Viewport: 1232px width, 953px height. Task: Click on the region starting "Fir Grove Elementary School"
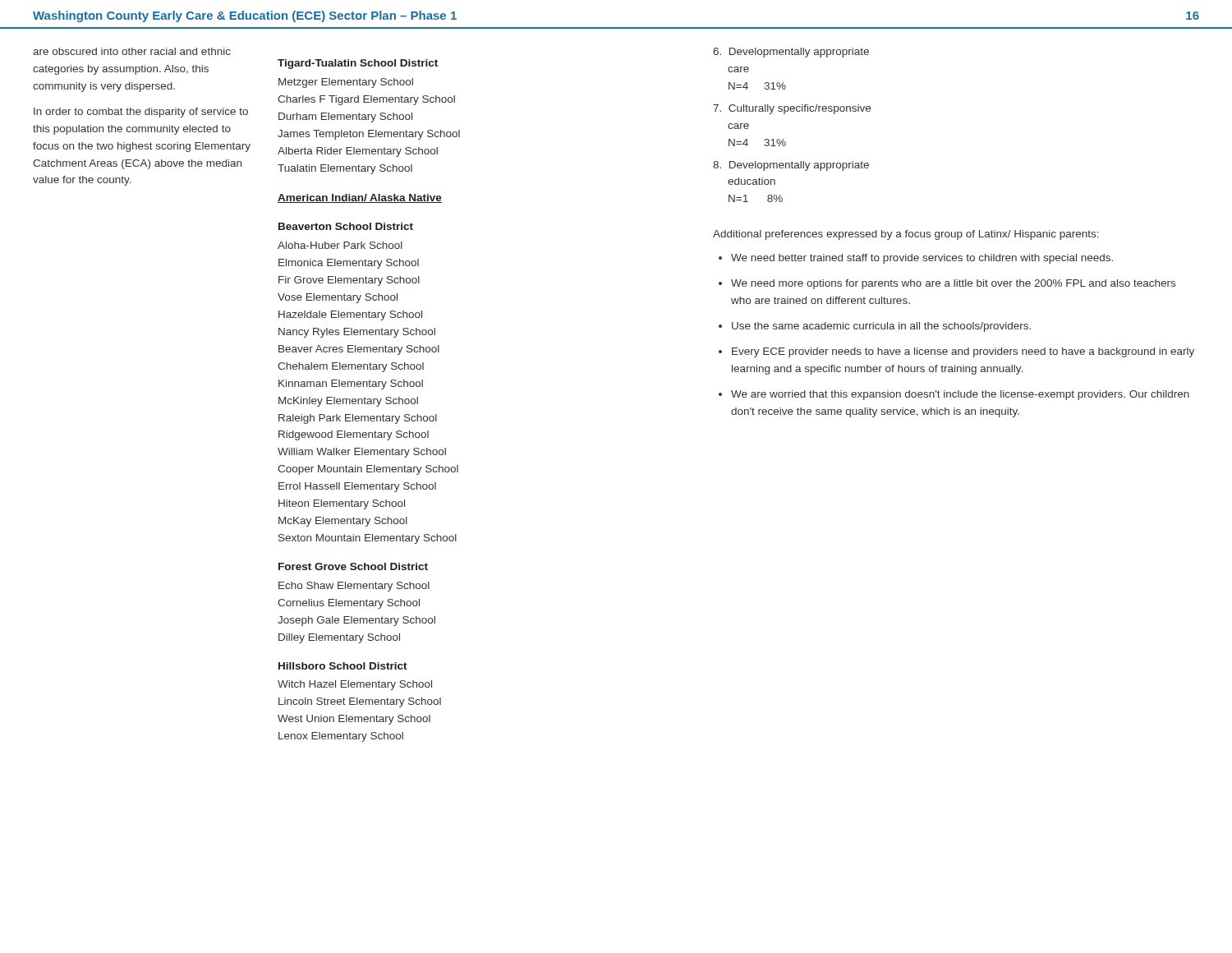pyautogui.click(x=349, y=280)
